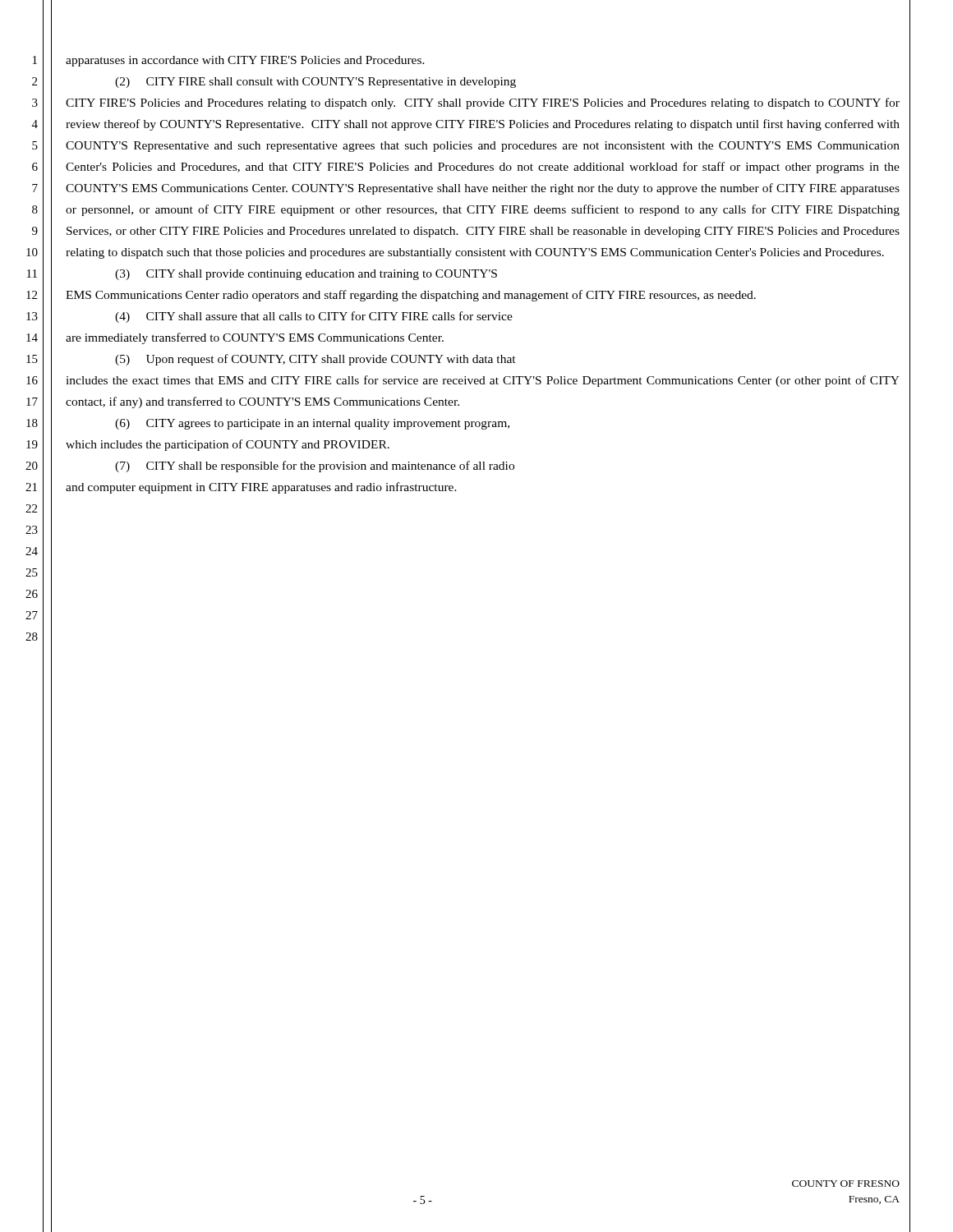The width and height of the screenshot is (953, 1232).
Task: Select the text block with the text "(6) CITY agrees to participate in an internal"
Action: [x=483, y=432]
